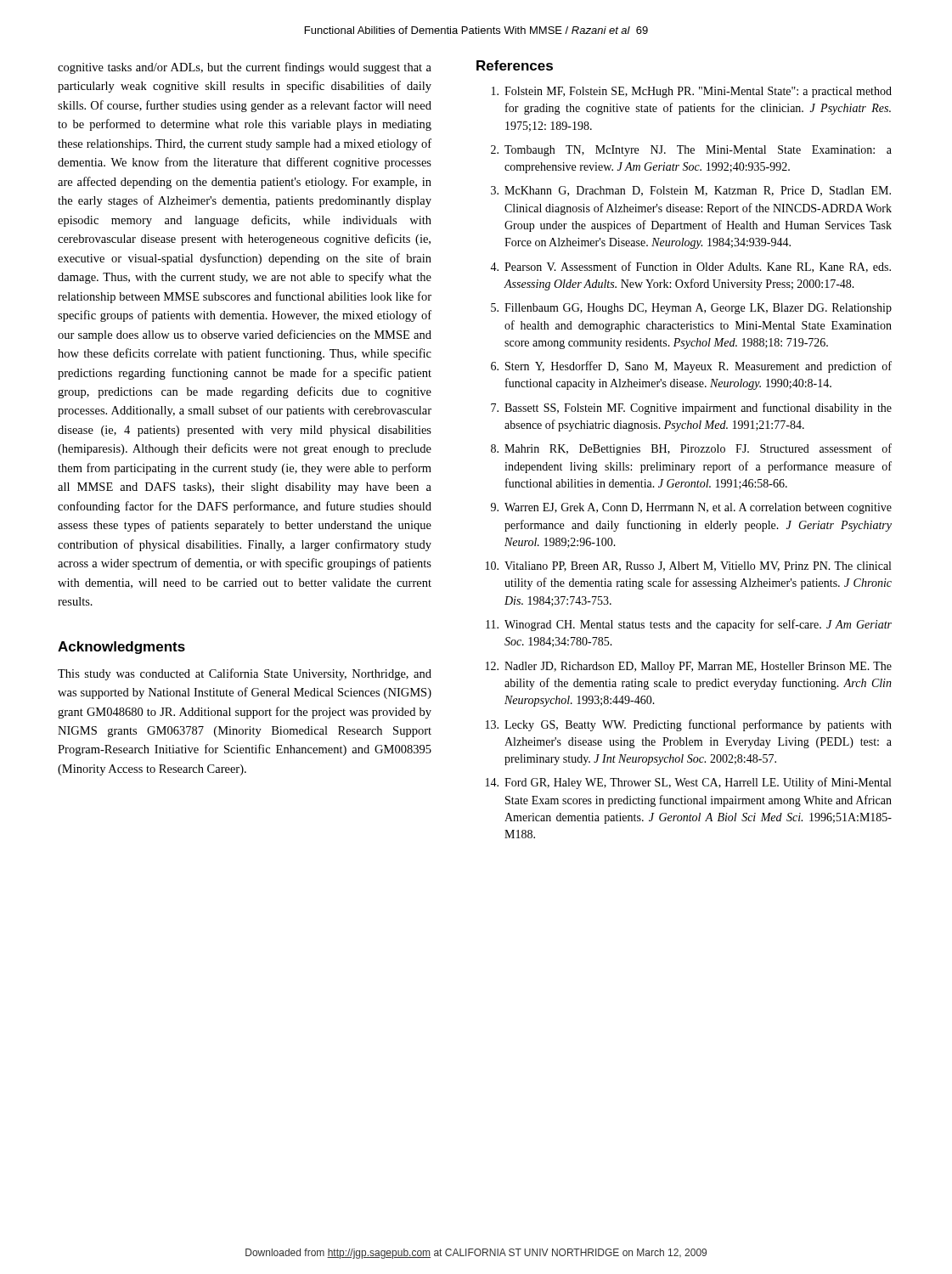Click the passage that begins "6. Stern Y, Hesdorffer D, Sano"

pyautogui.click(x=684, y=376)
